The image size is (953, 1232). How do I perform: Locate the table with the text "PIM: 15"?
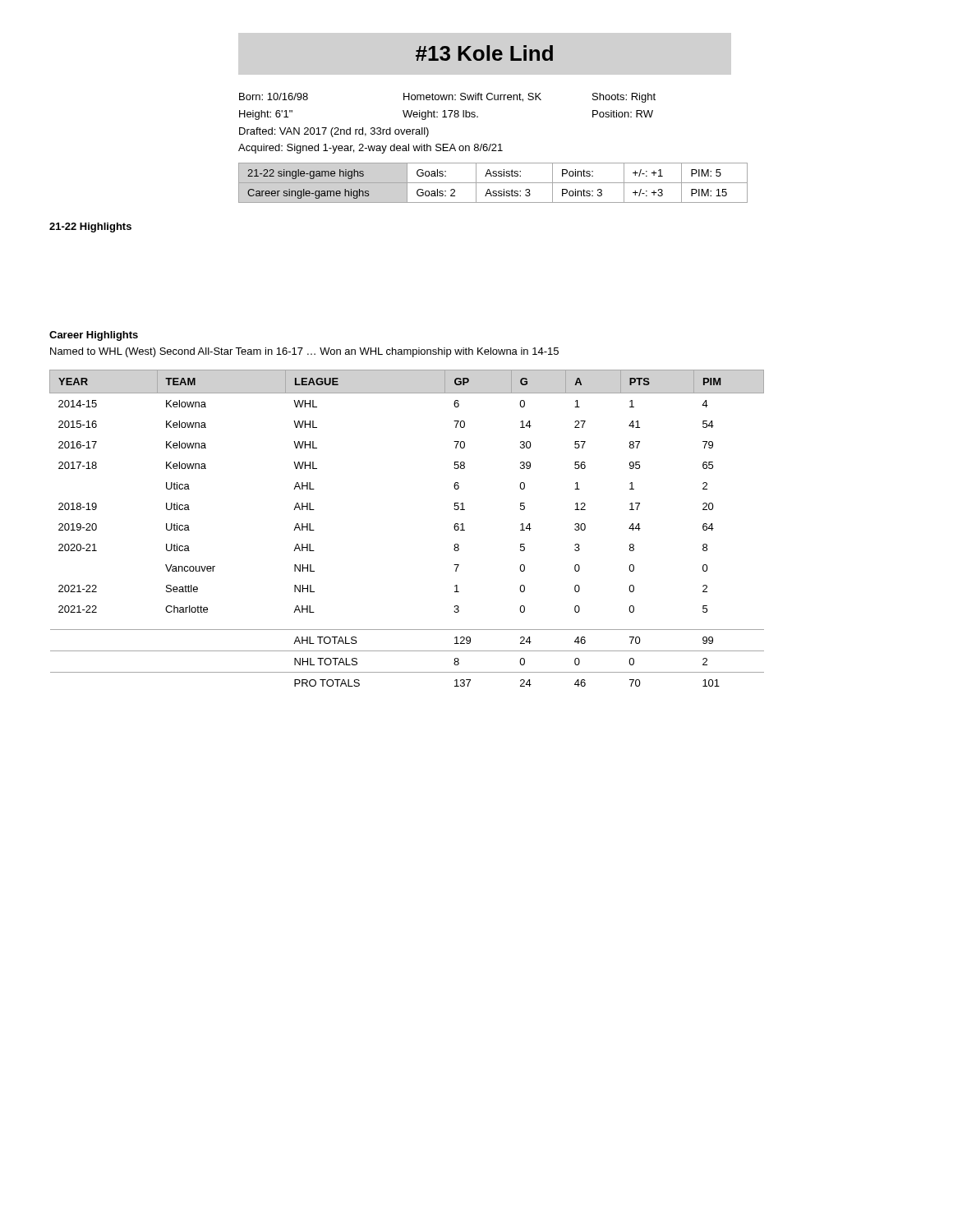493,183
